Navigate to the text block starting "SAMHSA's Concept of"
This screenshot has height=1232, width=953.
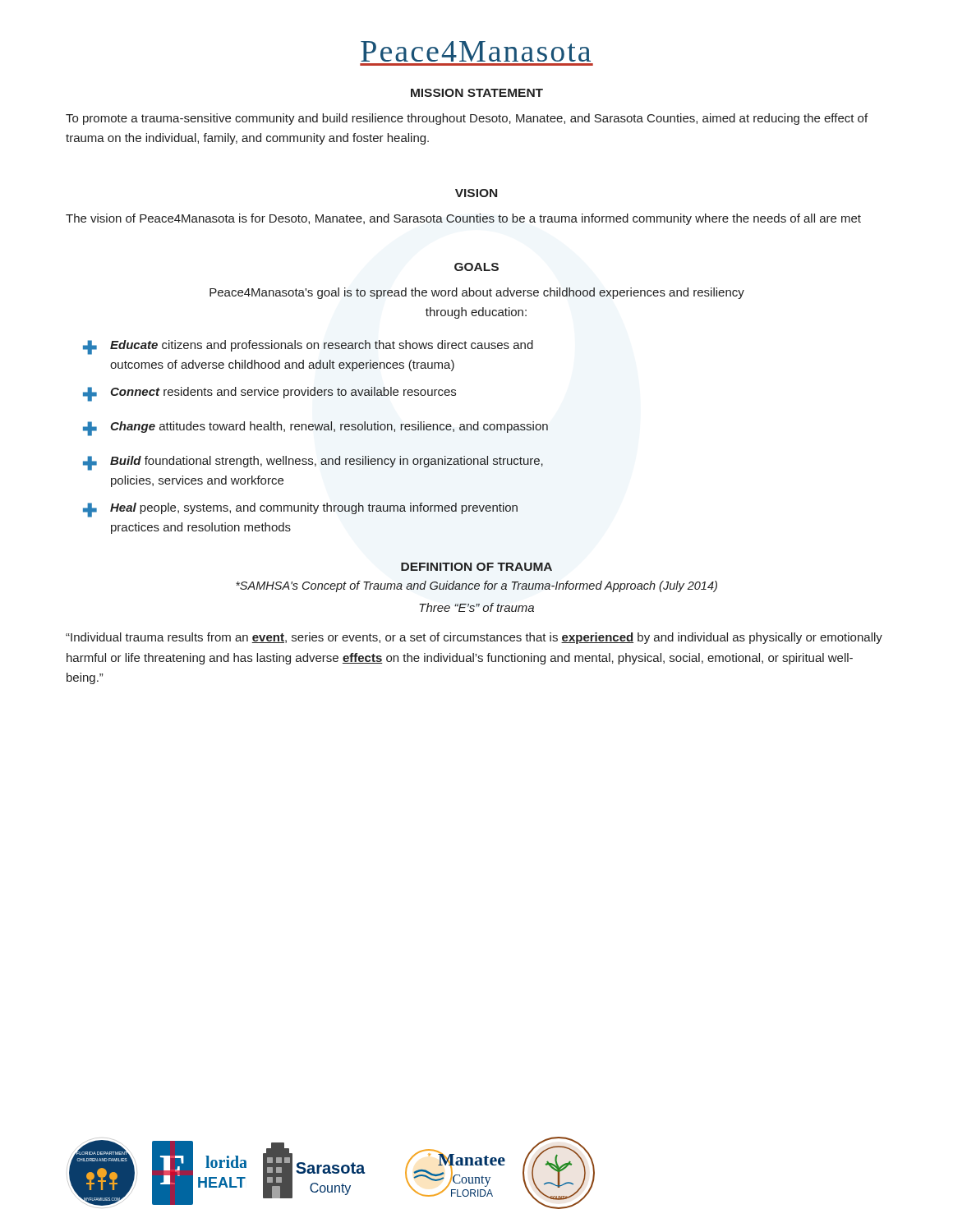(x=476, y=586)
